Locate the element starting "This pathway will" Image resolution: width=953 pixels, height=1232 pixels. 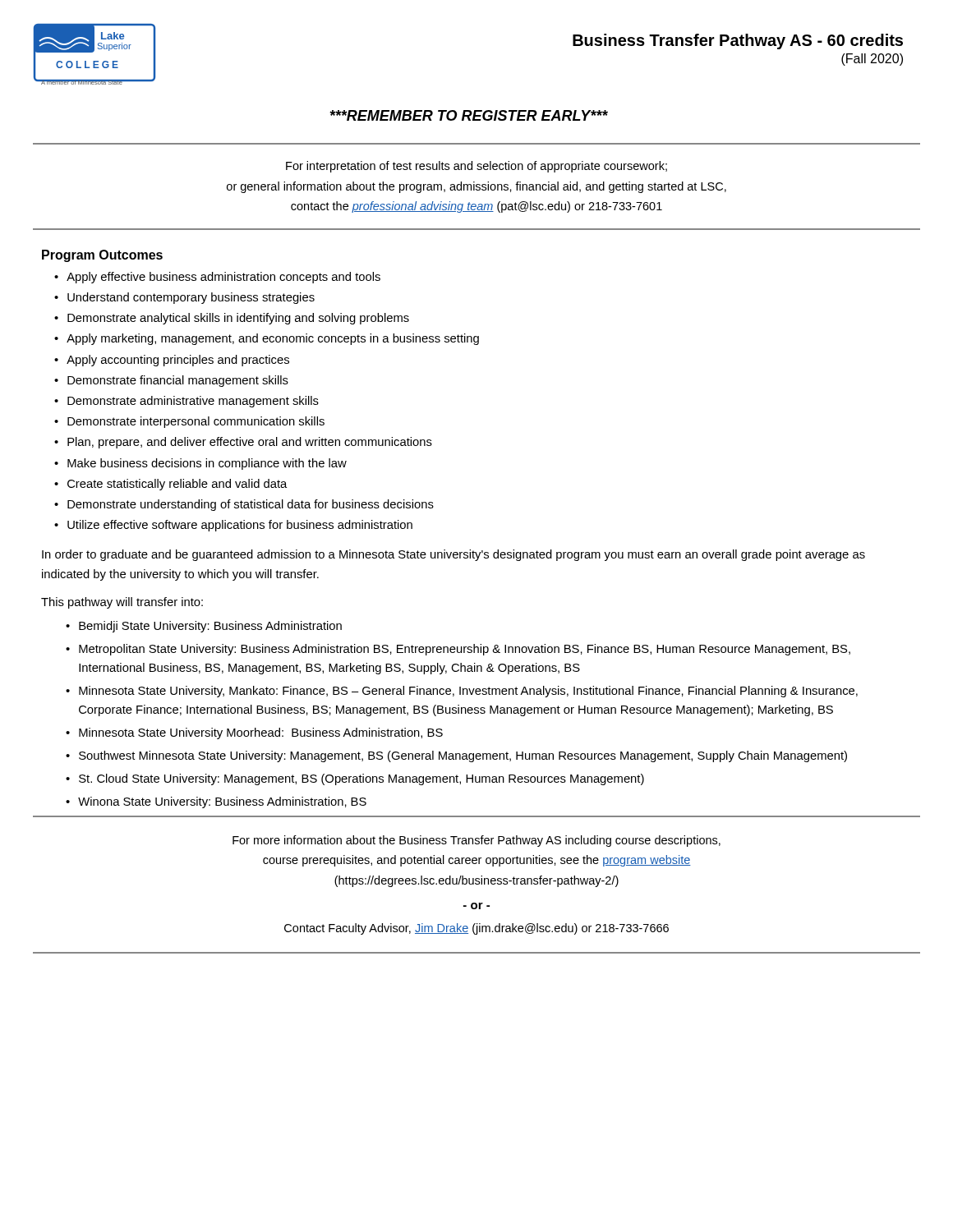123,602
